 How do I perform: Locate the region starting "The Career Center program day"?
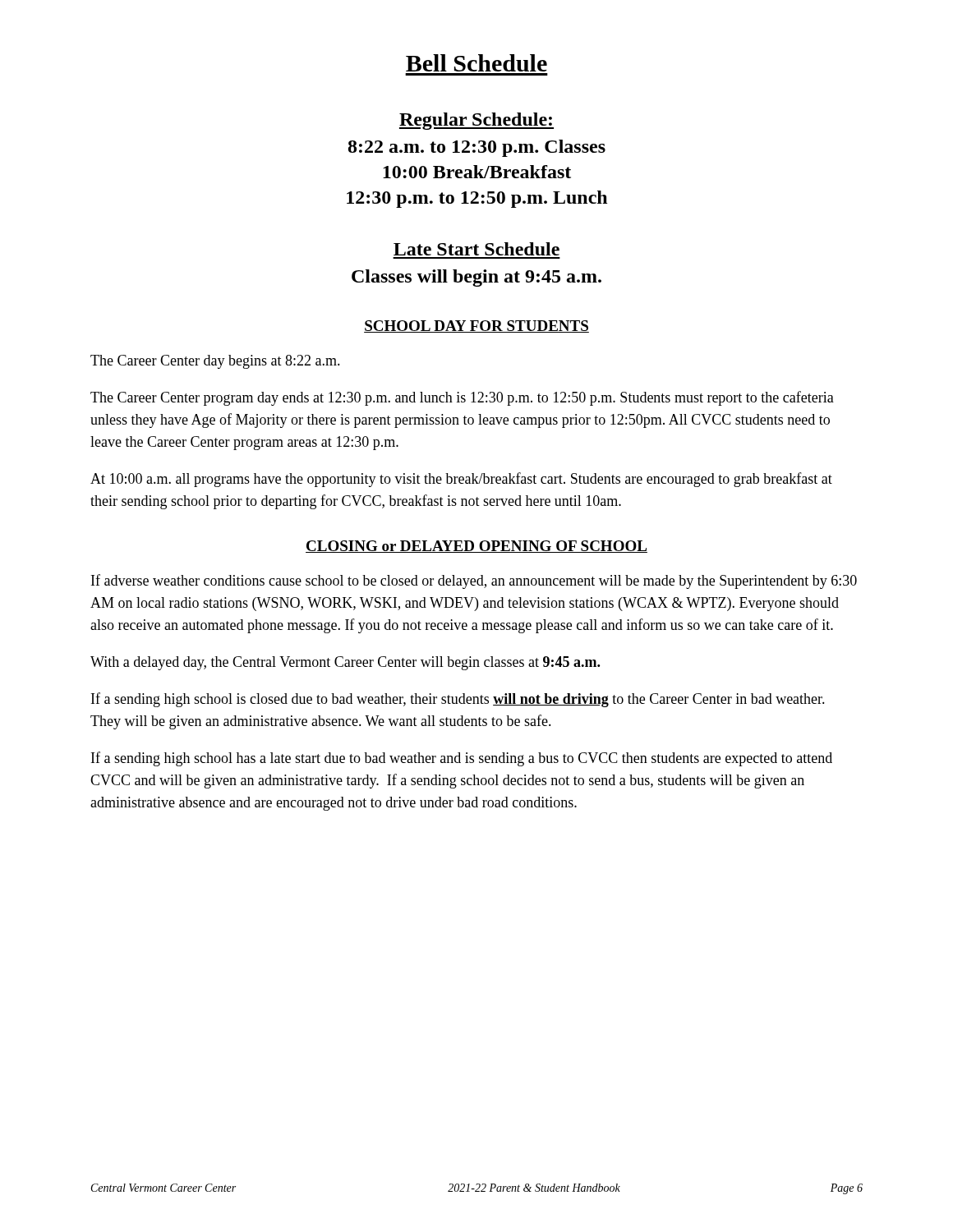pos(462,420)
